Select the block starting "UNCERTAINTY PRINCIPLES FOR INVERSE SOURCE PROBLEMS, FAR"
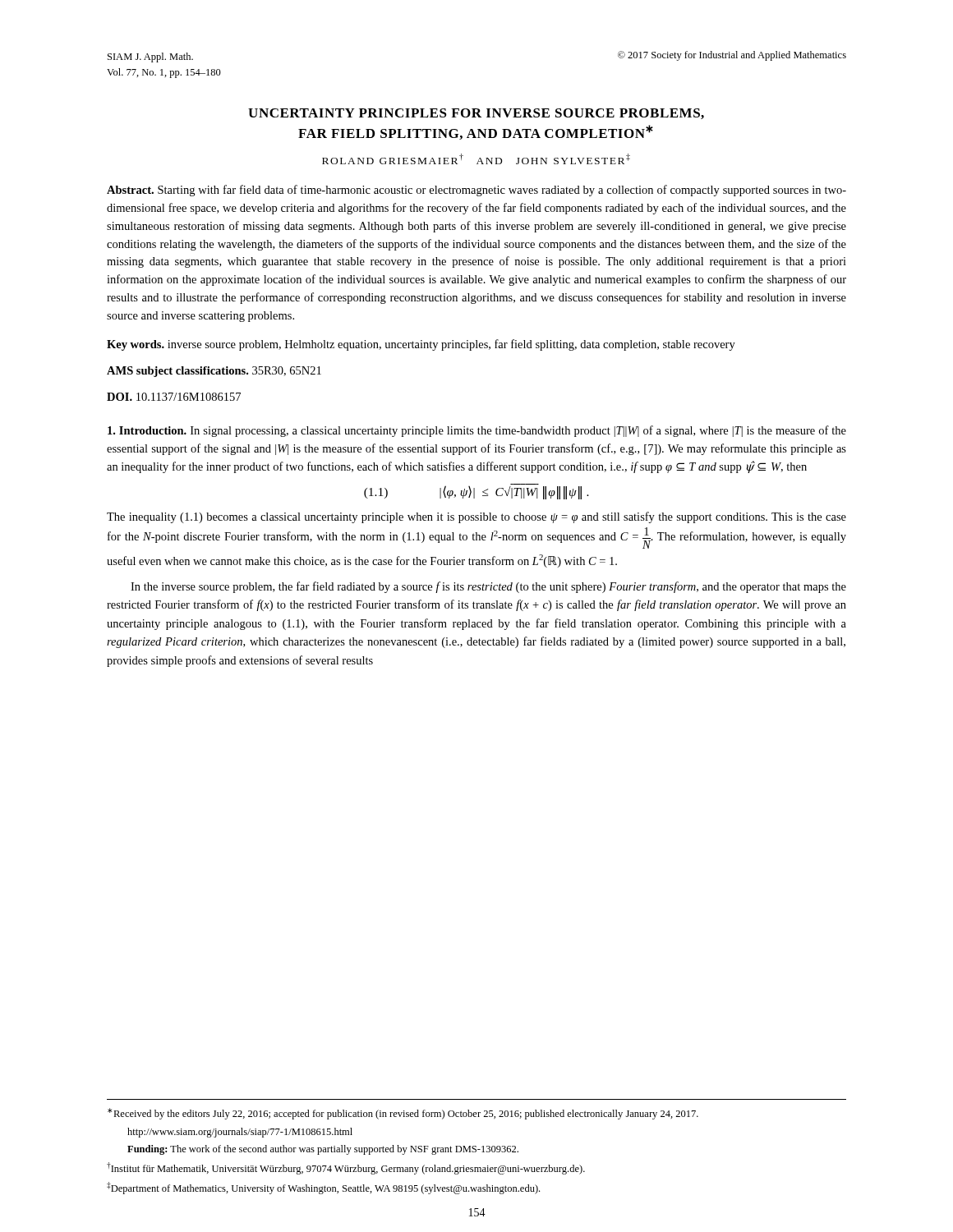The height and width of the screenshot is (1232, 953). pyautogui.click(x=476, y=123)
